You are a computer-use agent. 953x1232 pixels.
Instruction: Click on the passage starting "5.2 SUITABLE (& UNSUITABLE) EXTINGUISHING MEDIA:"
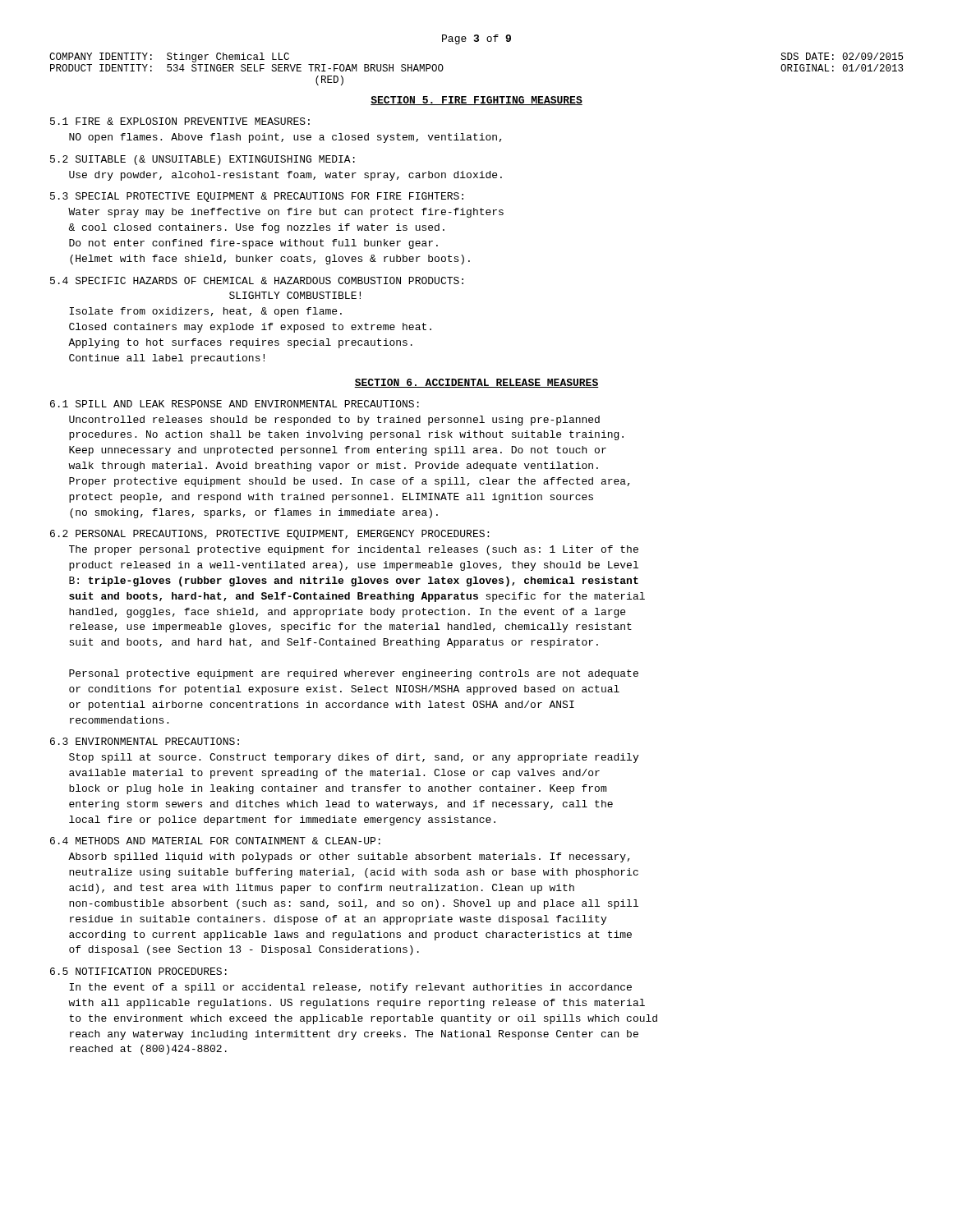277,167
